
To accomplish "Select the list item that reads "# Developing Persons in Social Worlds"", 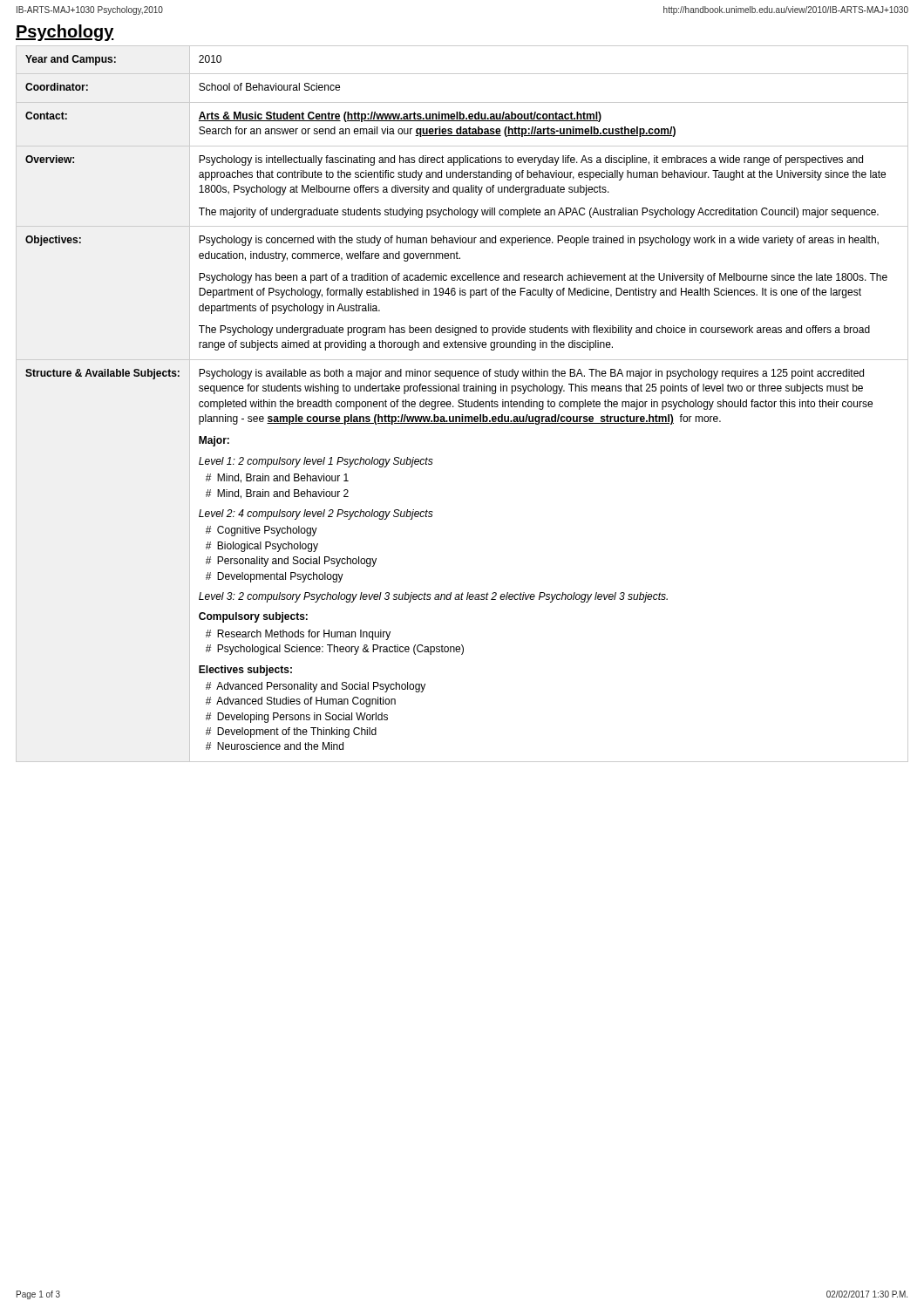I will click(x=297, y=716).
